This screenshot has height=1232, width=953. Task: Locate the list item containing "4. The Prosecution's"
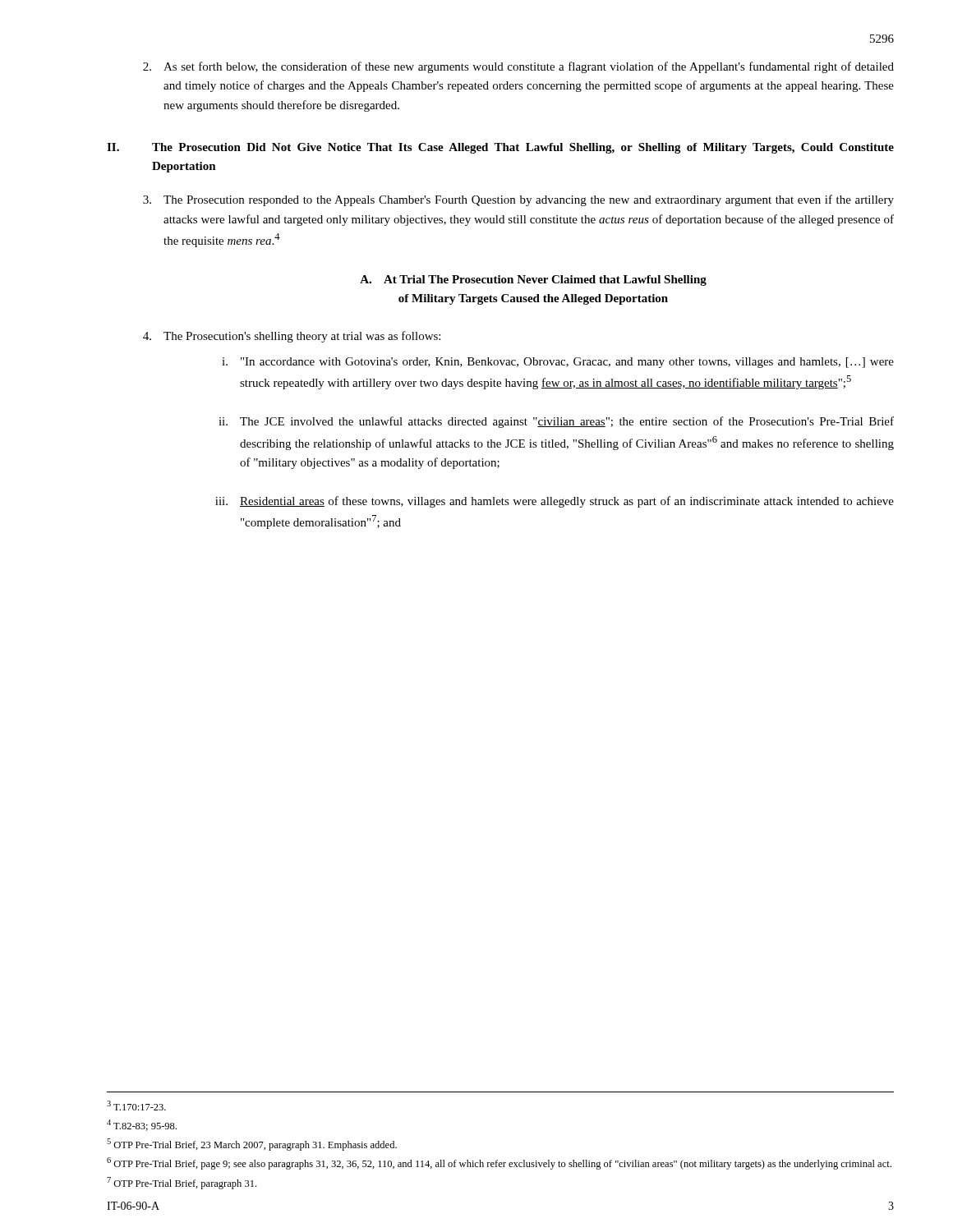point(274,336)
